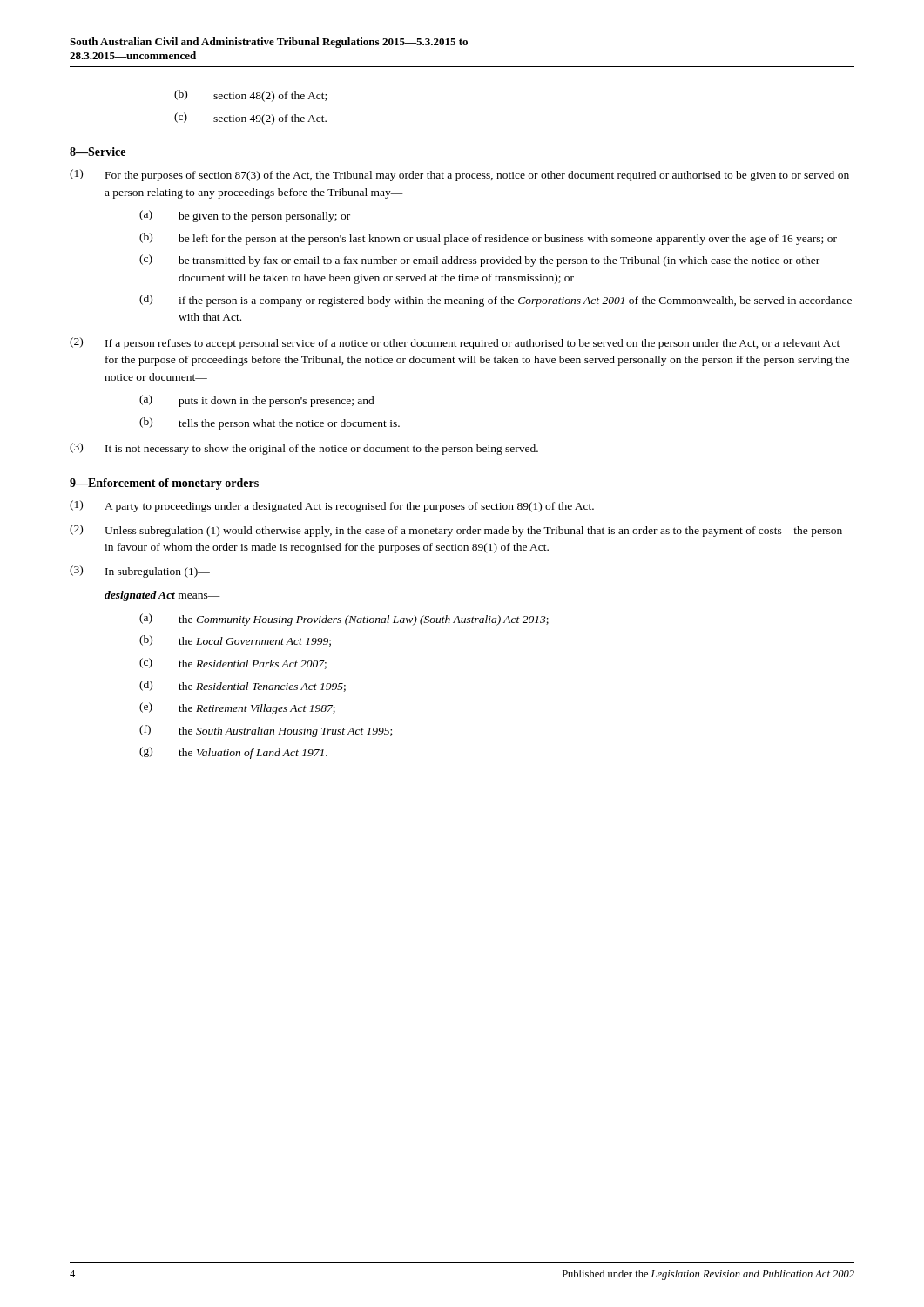Locate the block of text that opens with "(f) the South Australian Housing Trust"
The image size is (924, 1307).
(266, 731)
